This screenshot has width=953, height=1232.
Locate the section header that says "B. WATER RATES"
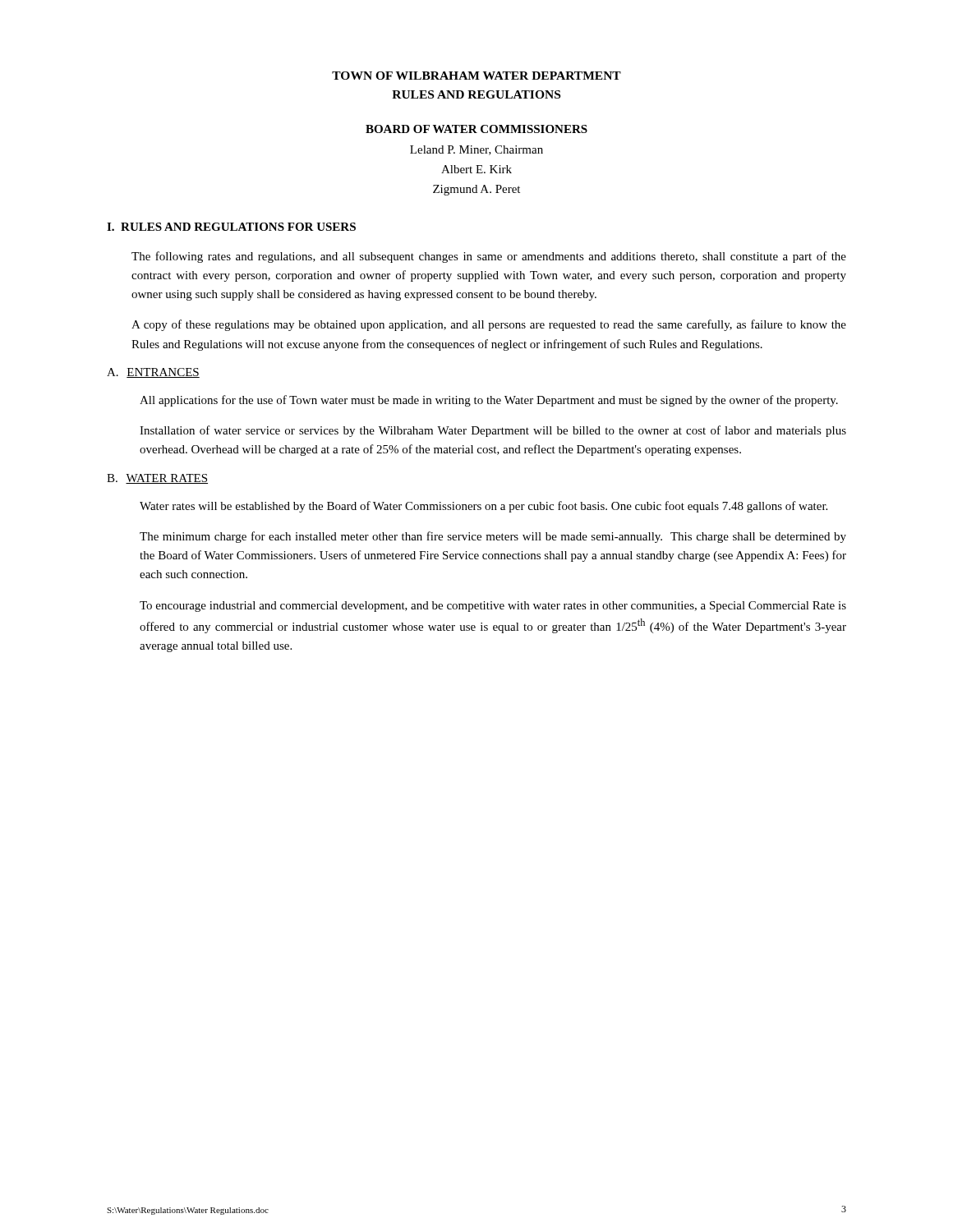[157, 478]
